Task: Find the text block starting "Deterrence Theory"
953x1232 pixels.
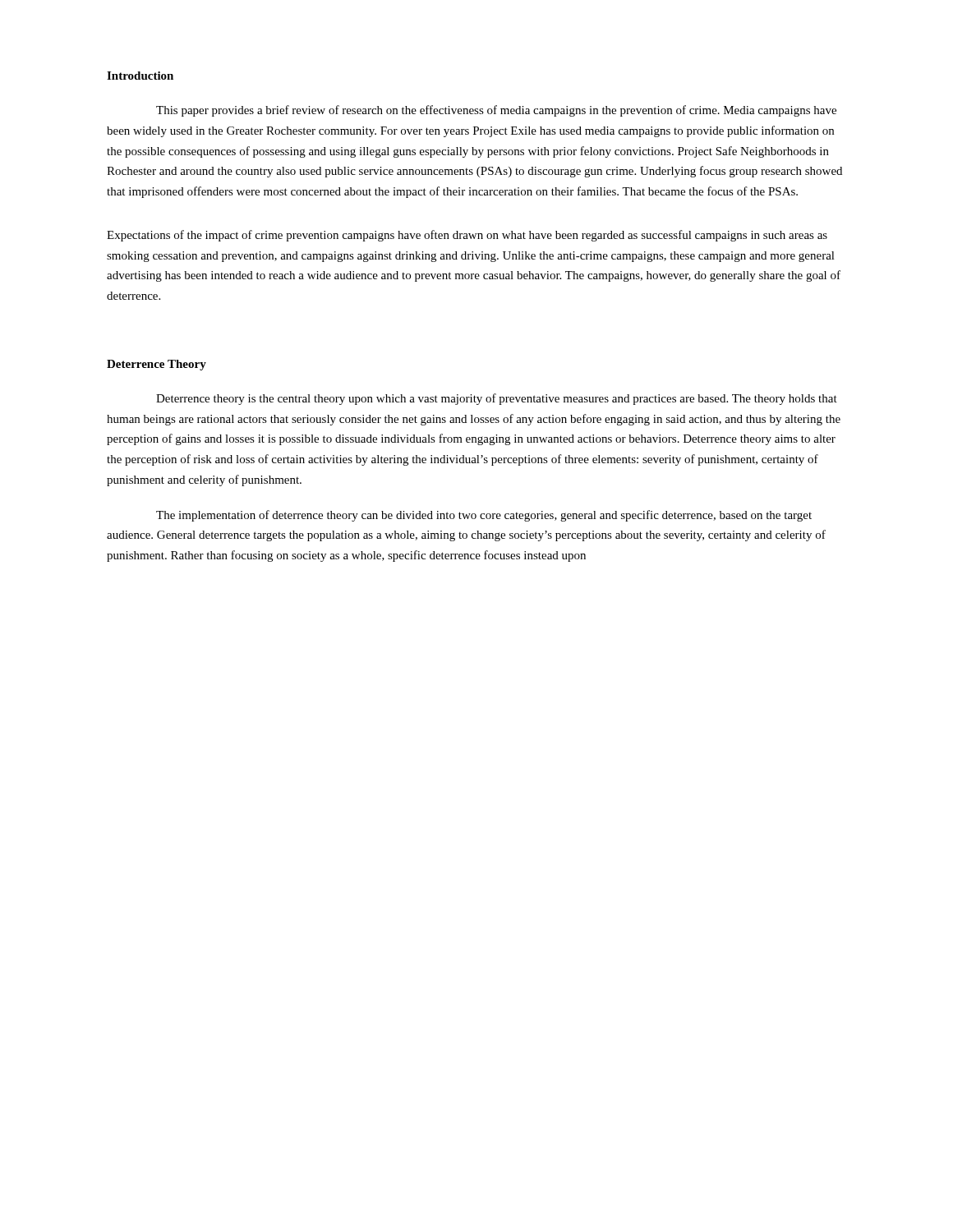Action: pos(156,364)
